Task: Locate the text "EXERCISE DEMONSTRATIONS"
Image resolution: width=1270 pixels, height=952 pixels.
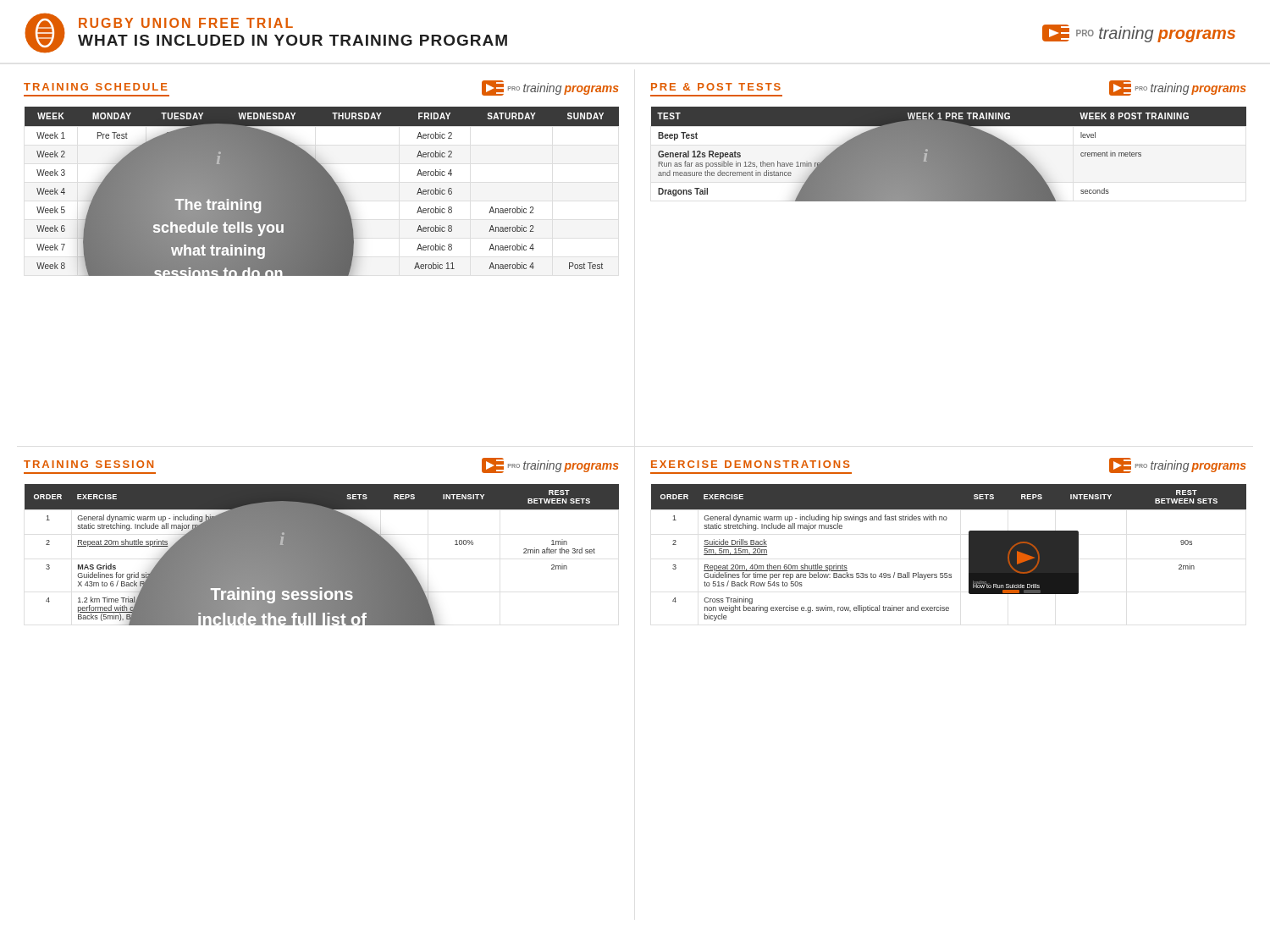Action: [x=751, y=464]
